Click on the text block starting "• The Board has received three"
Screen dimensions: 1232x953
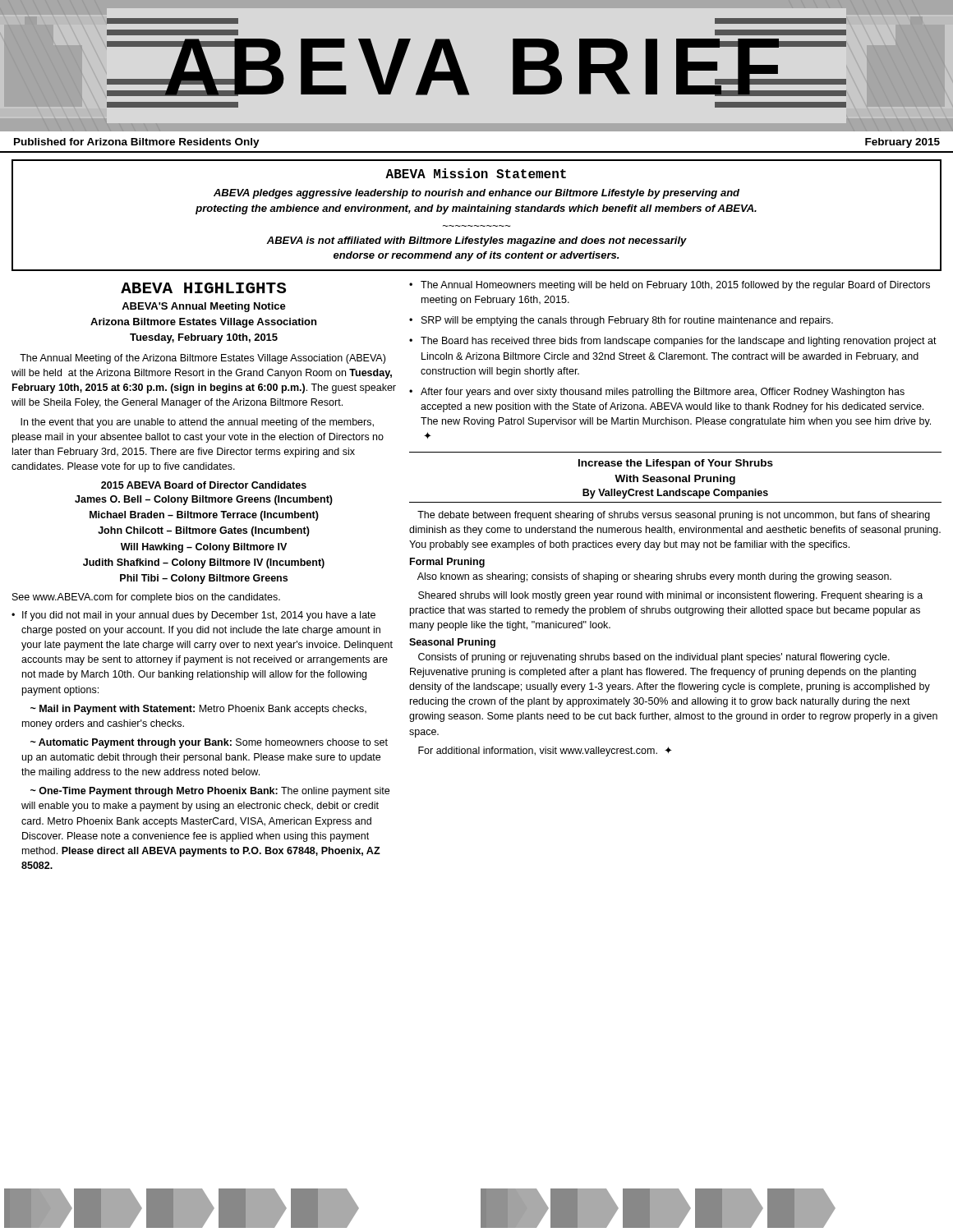(x=673, y=355)
